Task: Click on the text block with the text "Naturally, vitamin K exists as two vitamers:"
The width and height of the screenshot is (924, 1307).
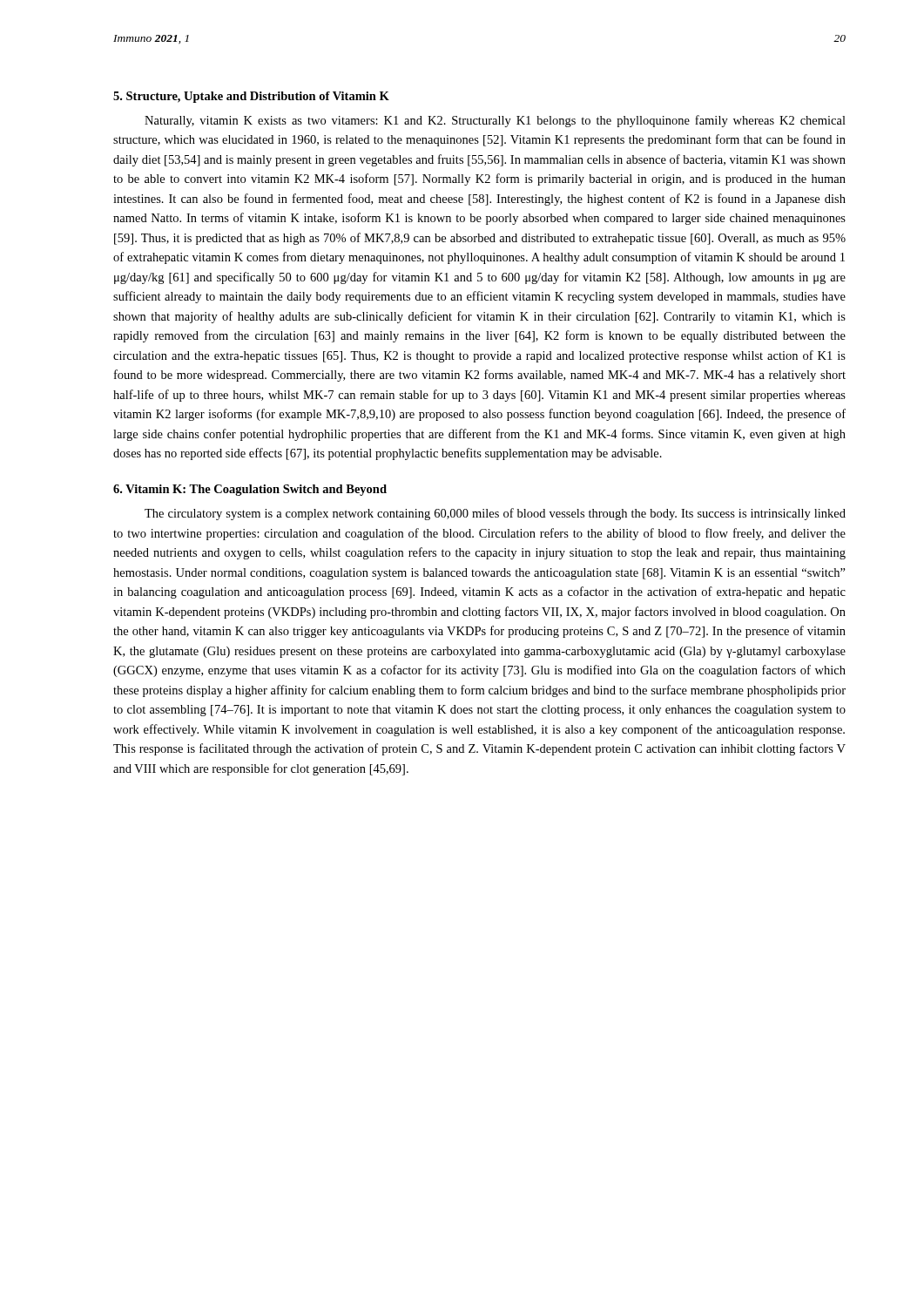Action: tap(479, 287)
